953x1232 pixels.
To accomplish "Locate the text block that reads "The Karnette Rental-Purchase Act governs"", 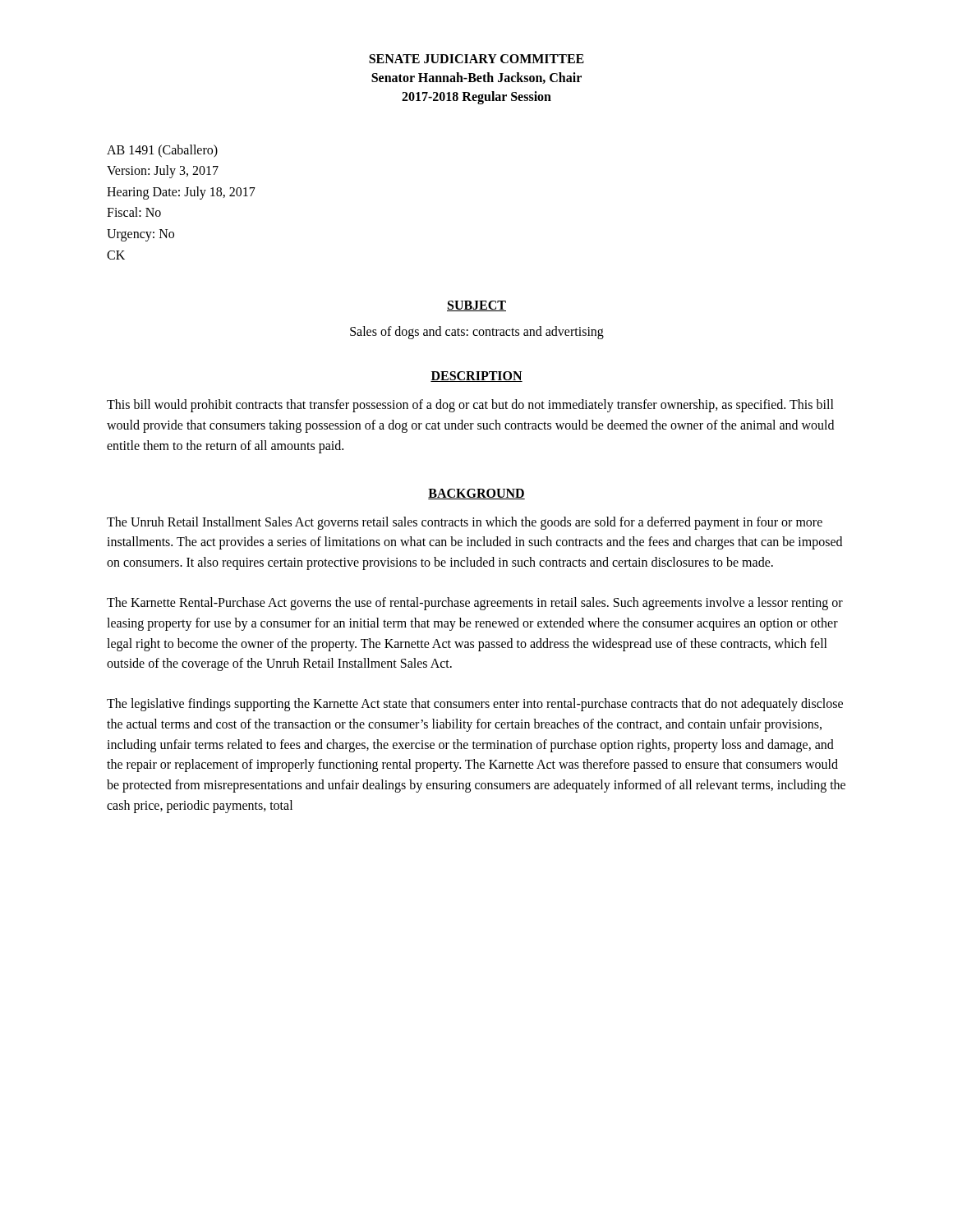I will click(x=475, y=633).
